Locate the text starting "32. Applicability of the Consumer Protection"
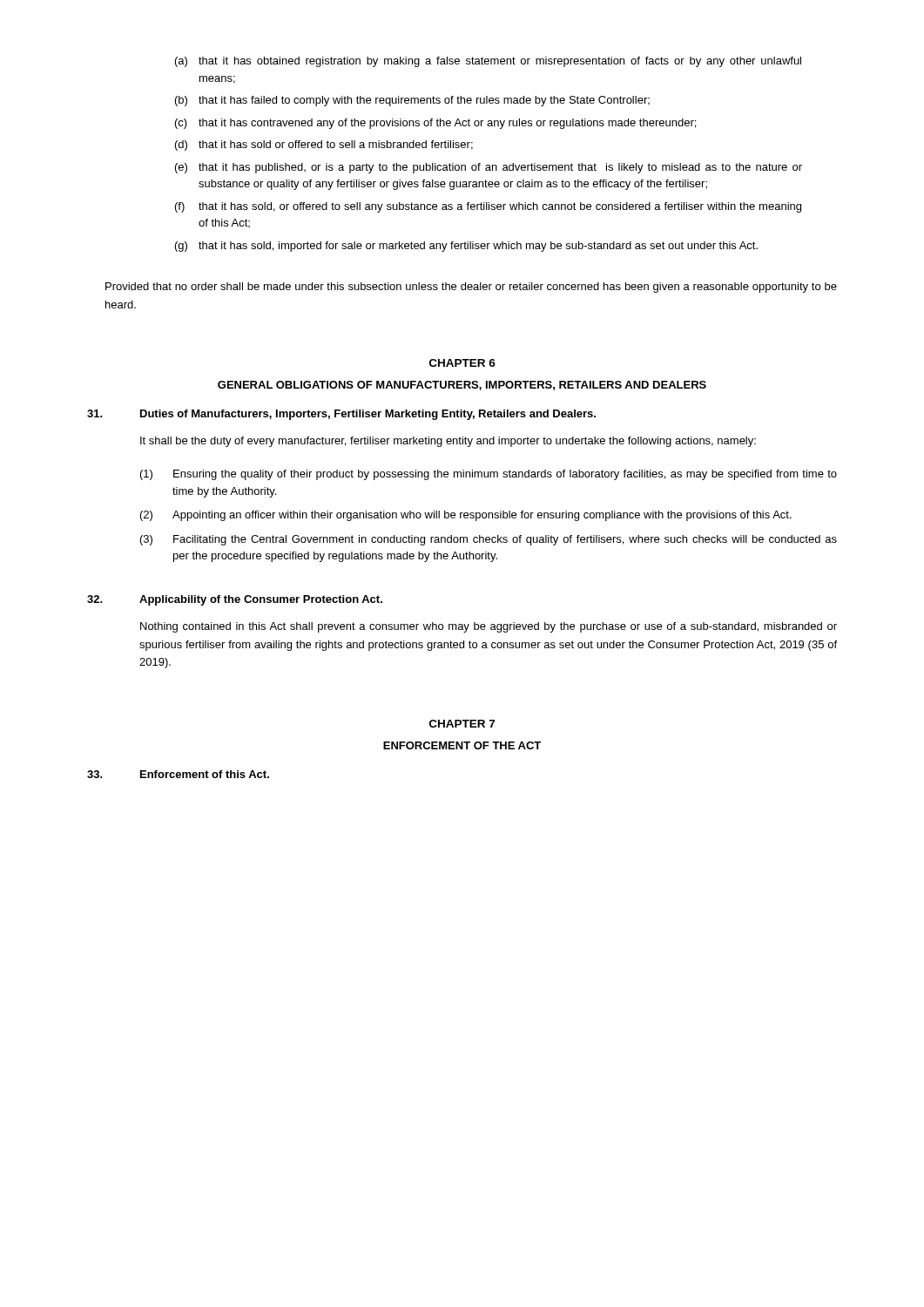 235,600
